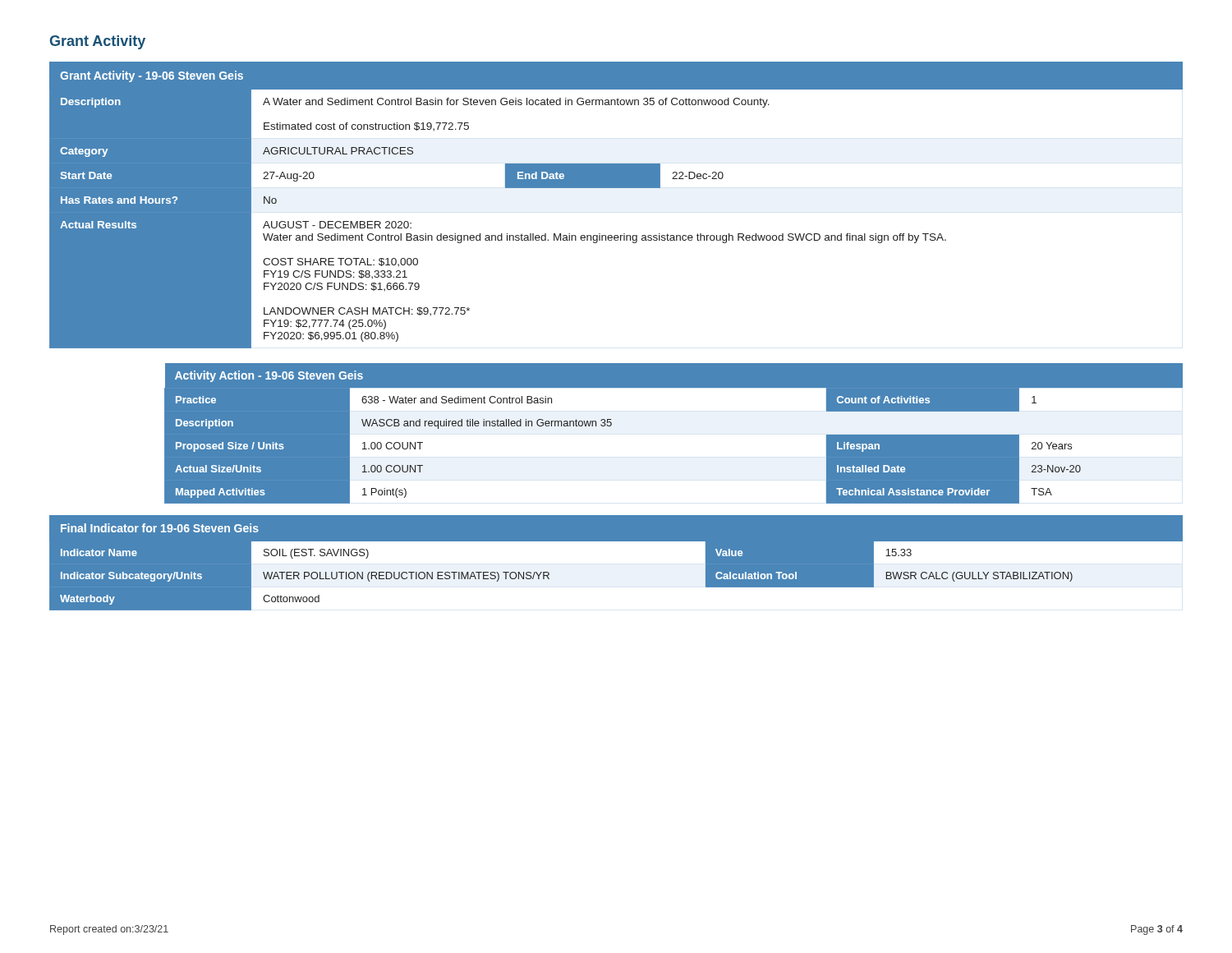This screenshot has height=953, width=1232.
Task: Find a section header
Action: [x=97, y=41]
